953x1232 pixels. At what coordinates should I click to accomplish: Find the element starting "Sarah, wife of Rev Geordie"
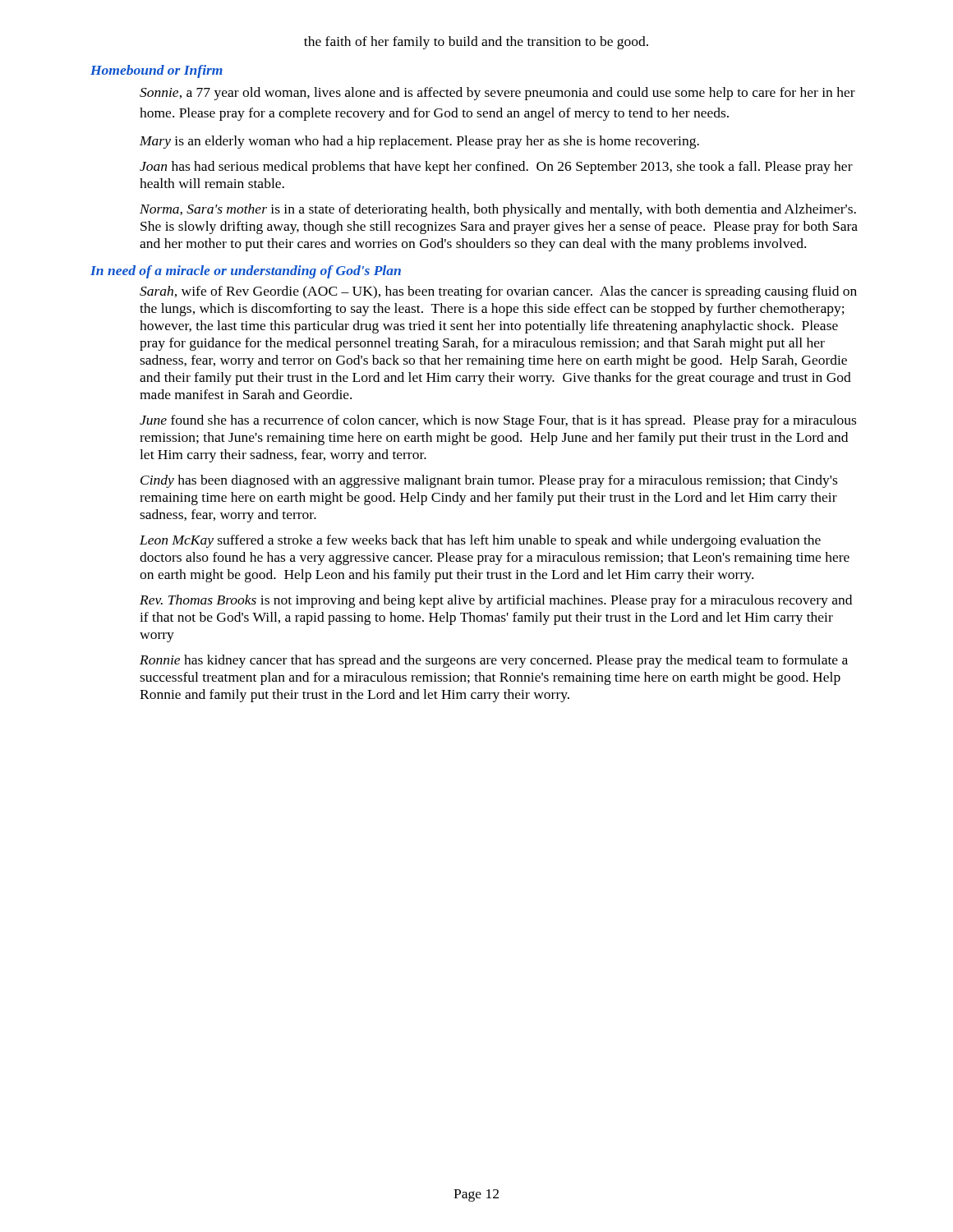501,343
